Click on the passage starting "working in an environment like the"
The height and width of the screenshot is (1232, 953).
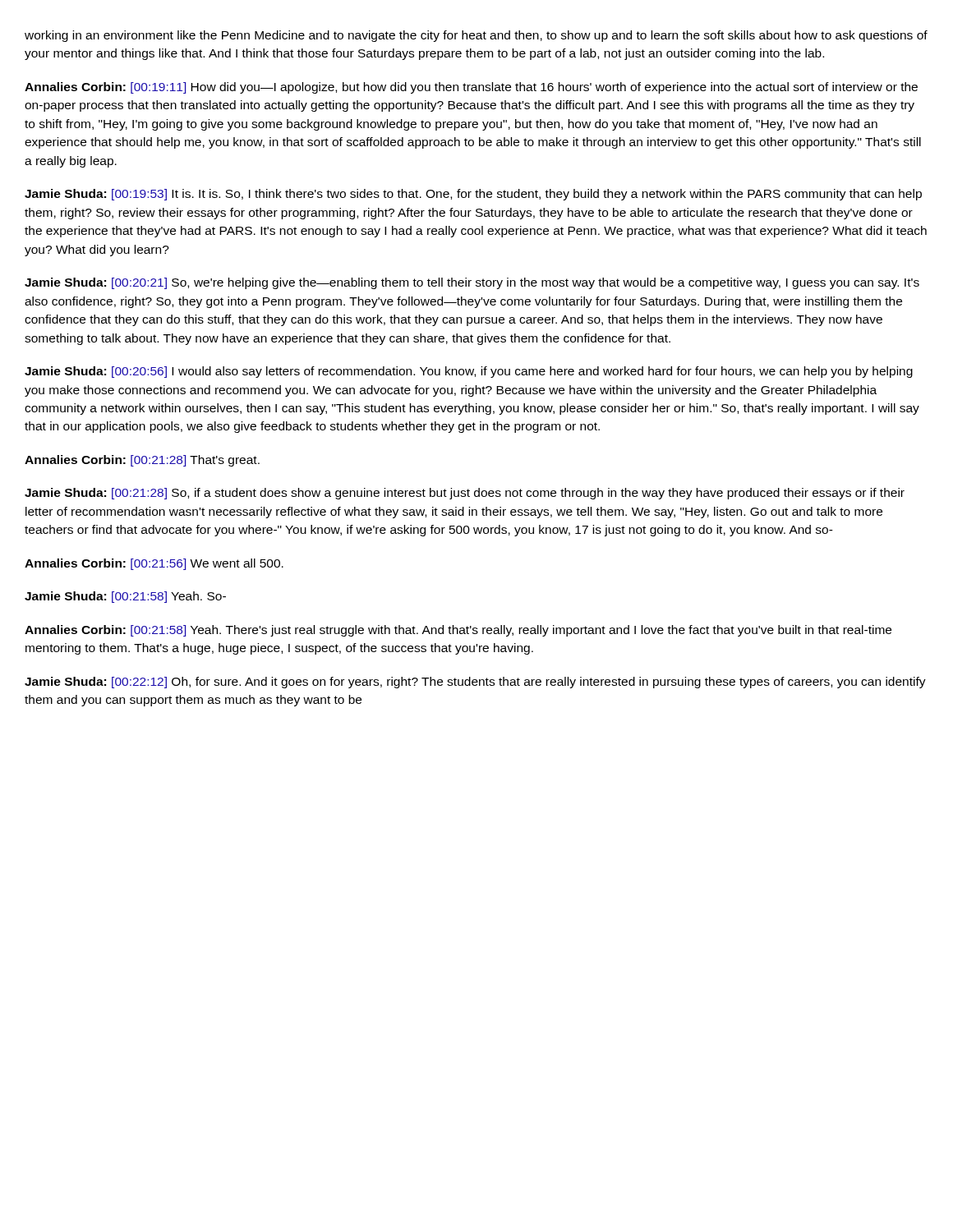(476, 44)
